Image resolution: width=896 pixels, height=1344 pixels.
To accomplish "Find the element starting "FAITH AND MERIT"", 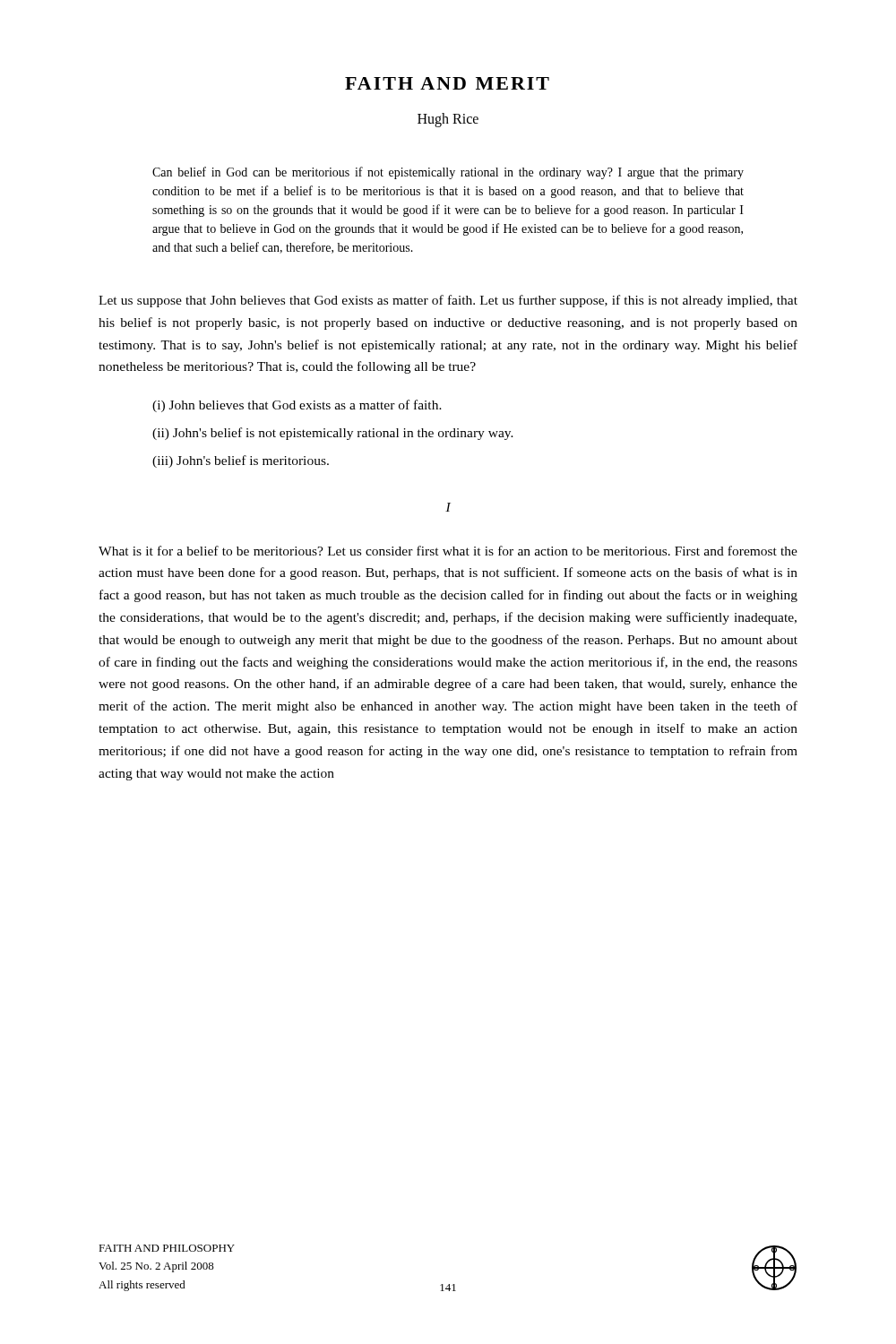I will (x=448, y=99).
